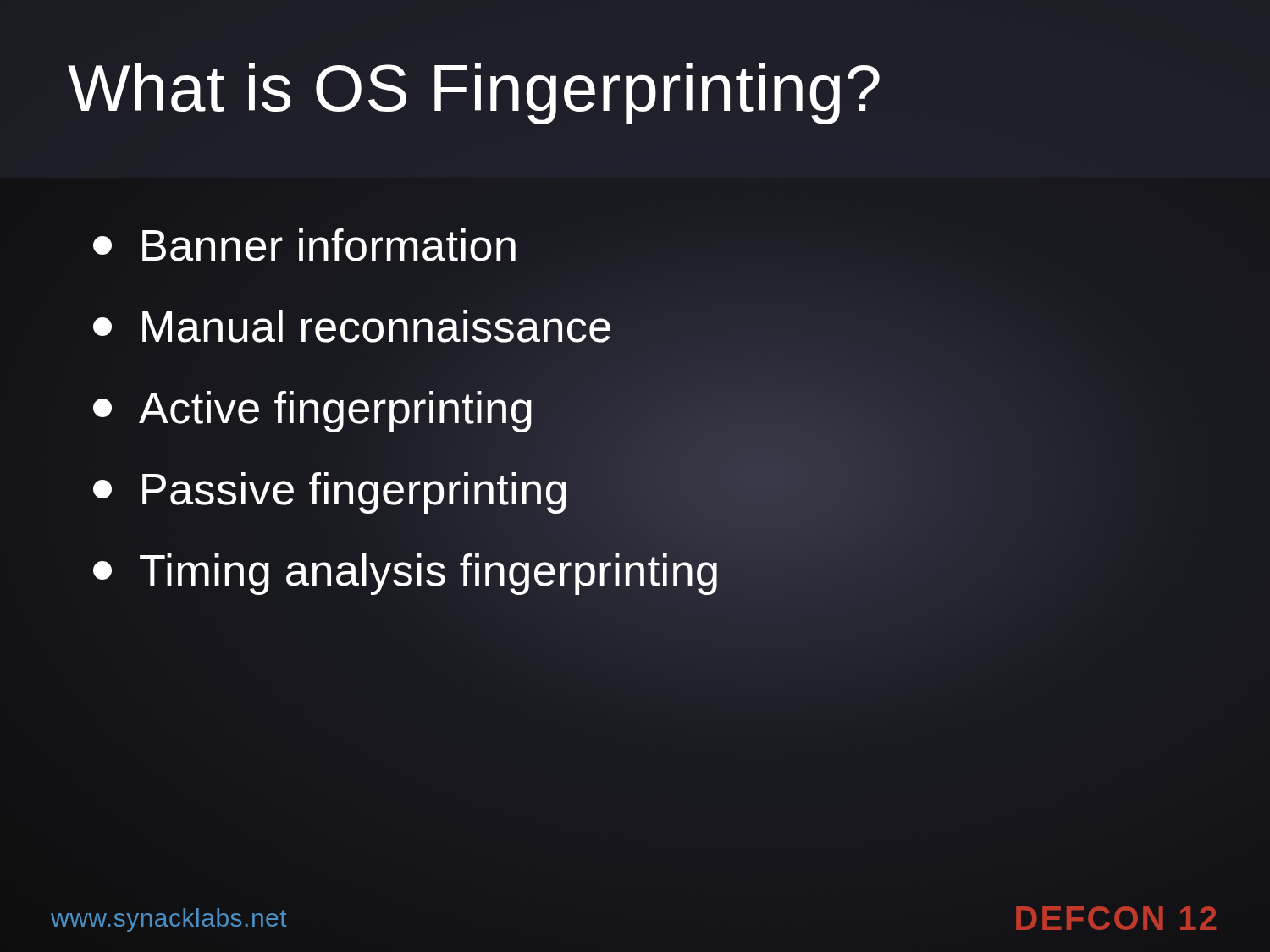Point to "Active fingerprinting"

pos(314,408)
